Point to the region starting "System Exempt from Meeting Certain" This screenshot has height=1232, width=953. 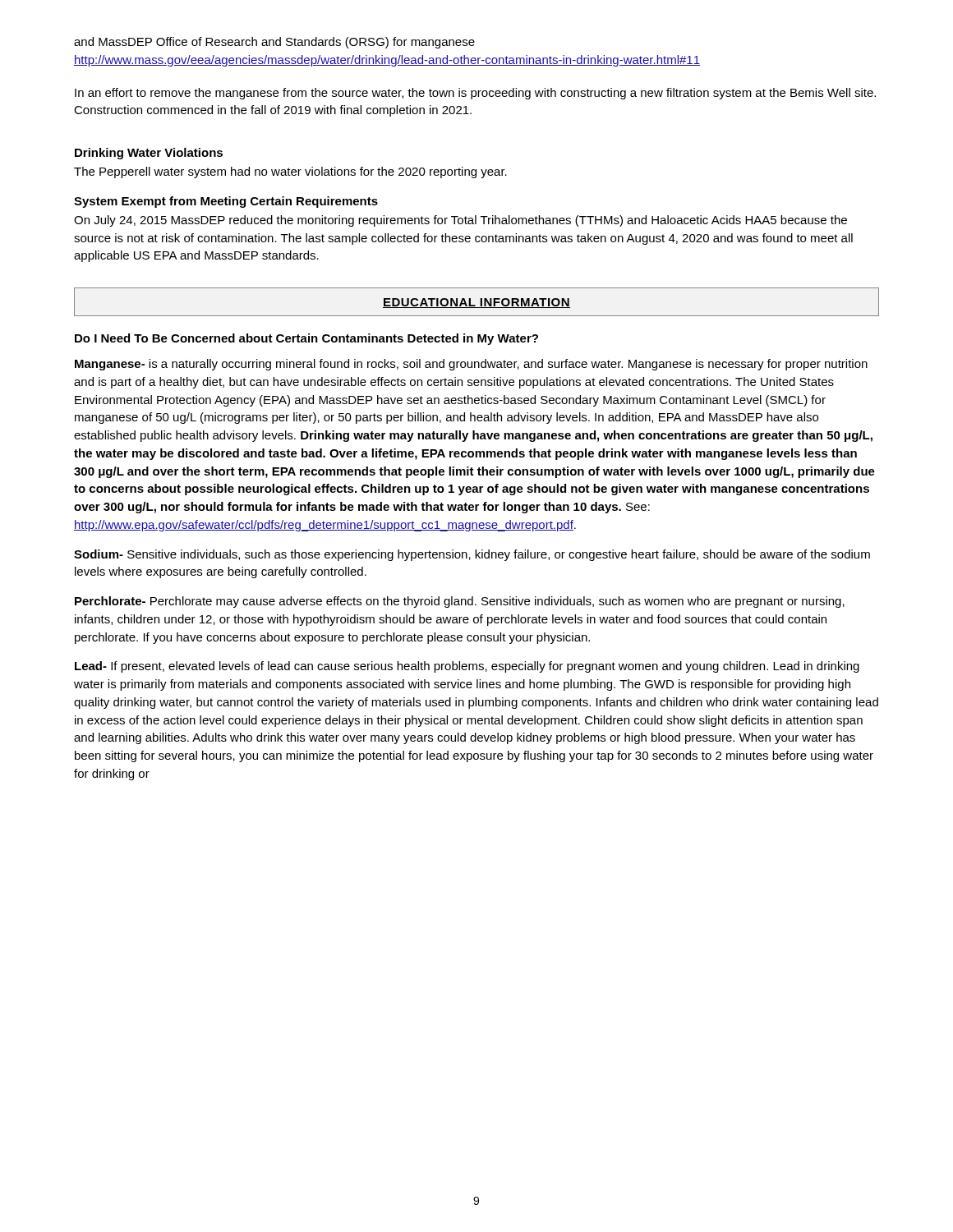(226, 201)
